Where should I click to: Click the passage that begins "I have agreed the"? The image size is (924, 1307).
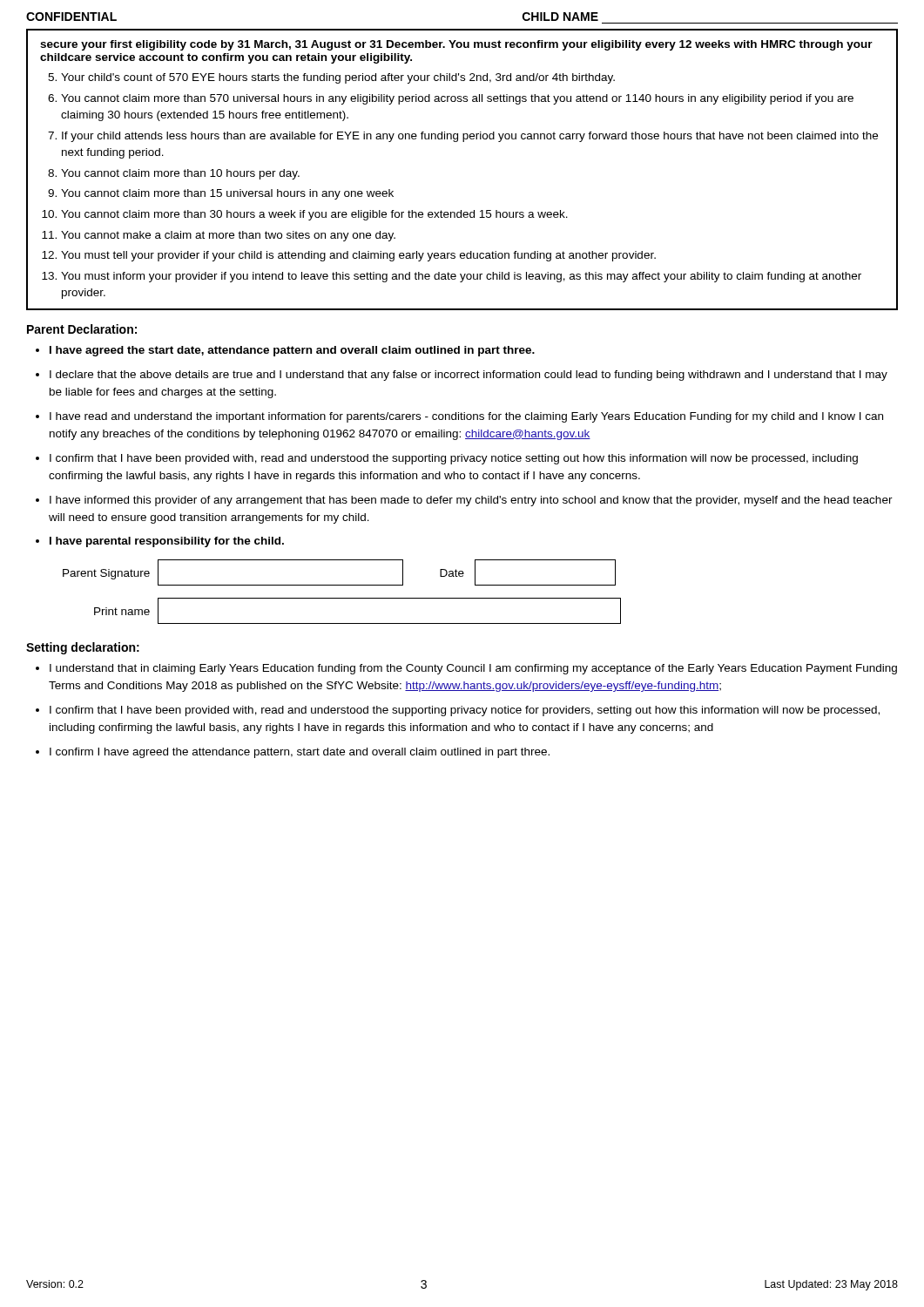(x=292, y=350)
